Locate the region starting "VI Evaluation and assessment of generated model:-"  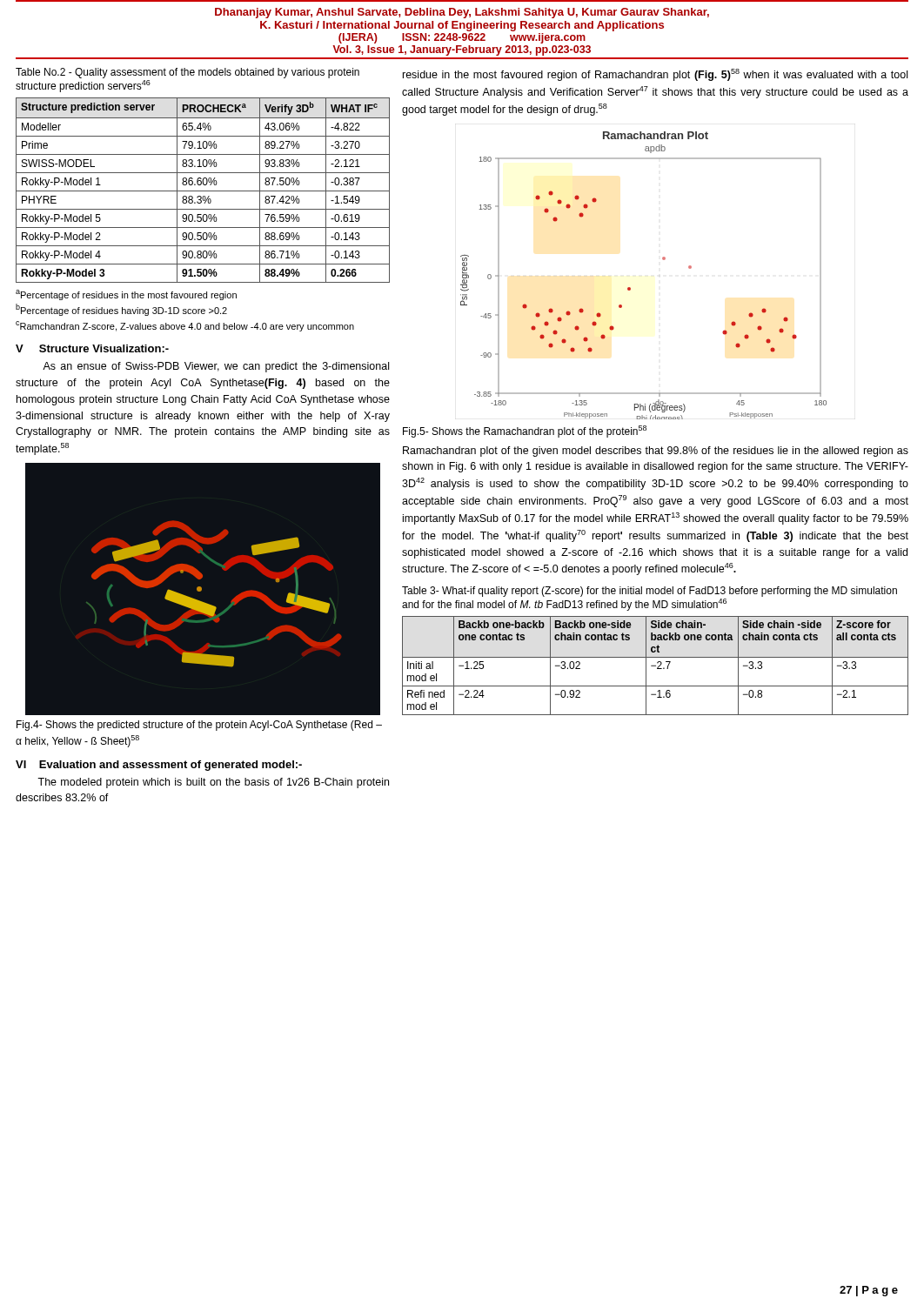click(x=159, y=764)
